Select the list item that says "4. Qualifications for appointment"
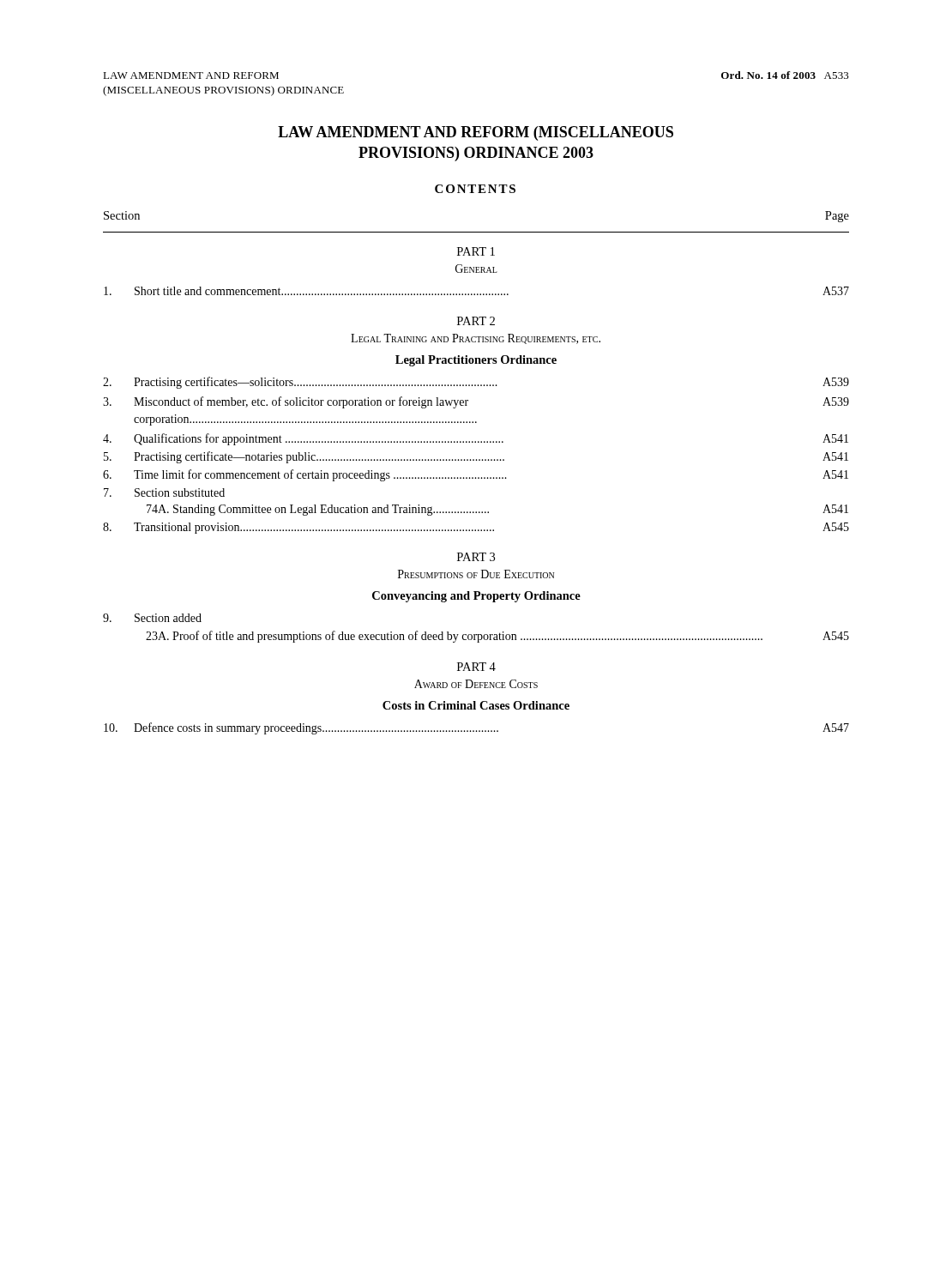 coord(476,439)
